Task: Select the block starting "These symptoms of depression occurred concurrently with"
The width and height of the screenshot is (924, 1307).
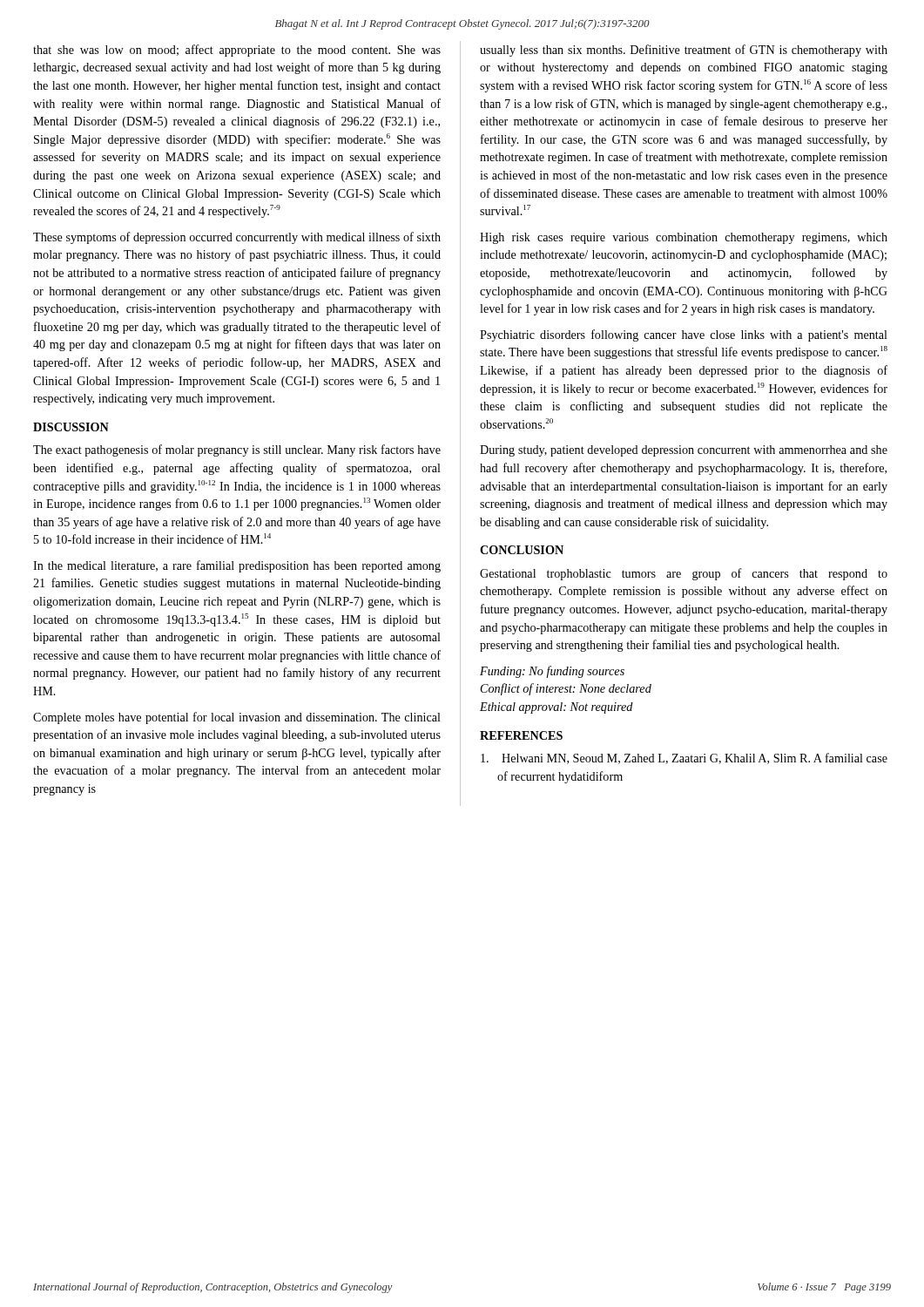Action: pyautogui.click(x=237, y=318)
